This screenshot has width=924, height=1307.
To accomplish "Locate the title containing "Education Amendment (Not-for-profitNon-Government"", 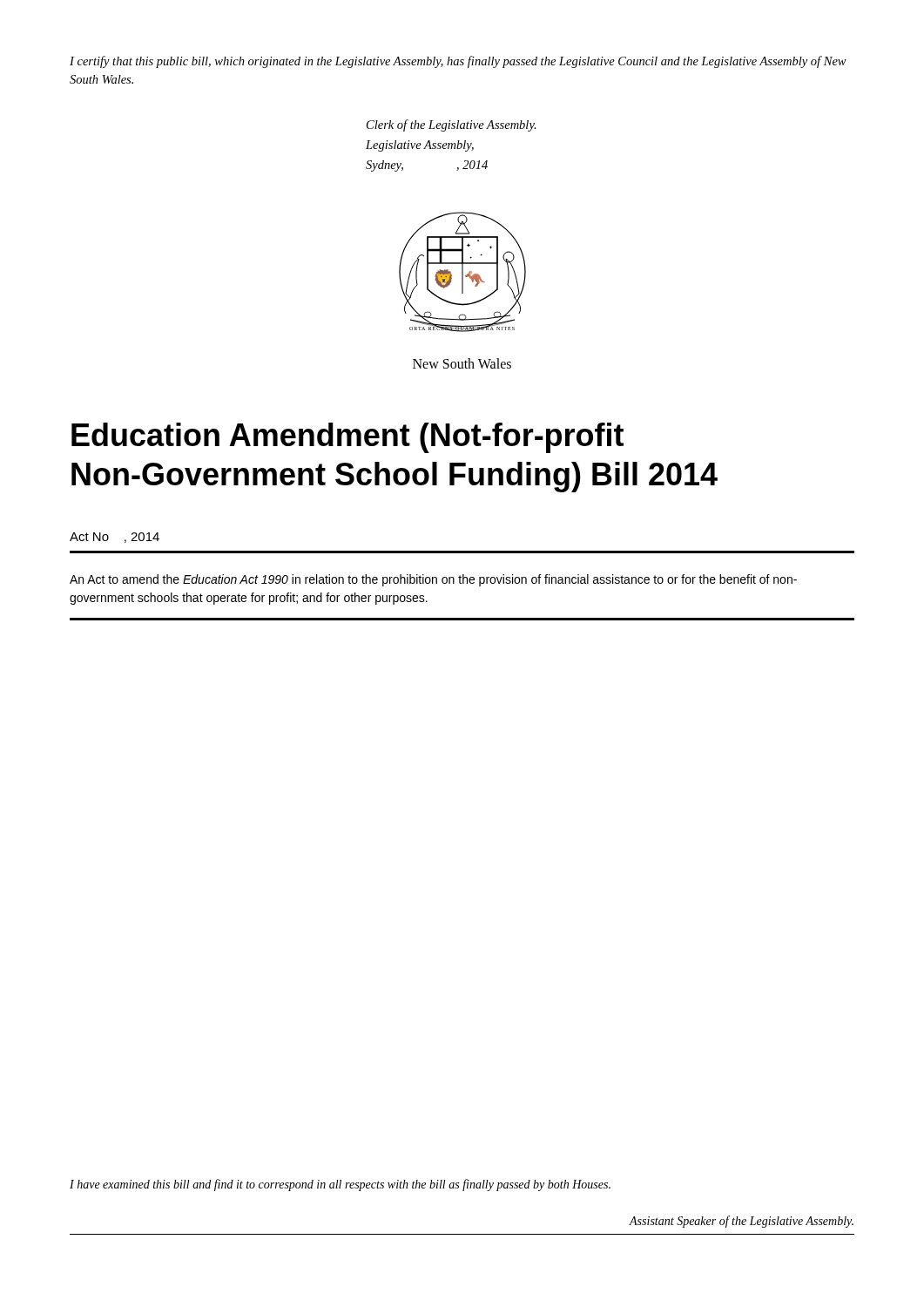I will click(x=394, y=455).
